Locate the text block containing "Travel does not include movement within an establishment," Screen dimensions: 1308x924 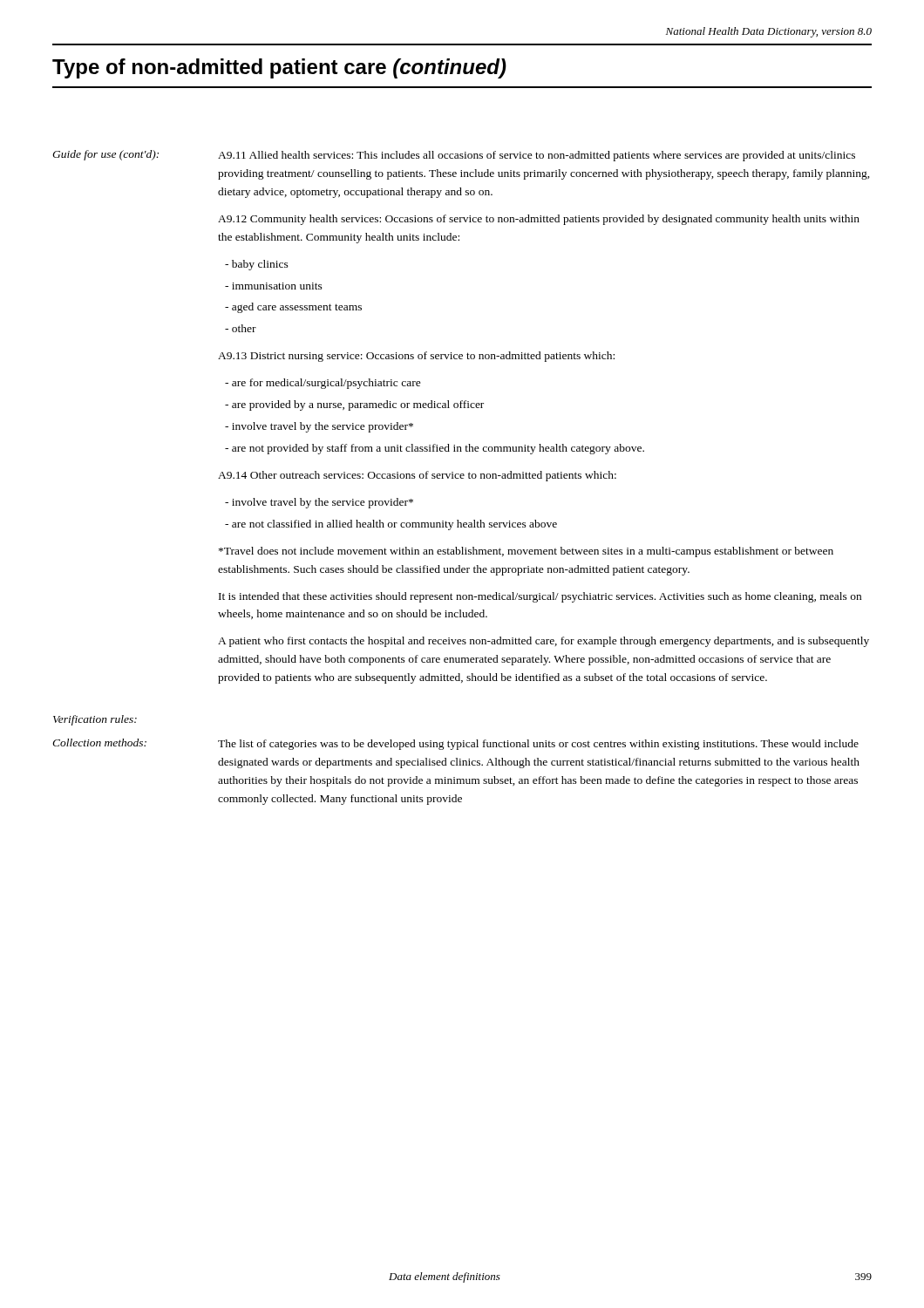coord(526,559)
